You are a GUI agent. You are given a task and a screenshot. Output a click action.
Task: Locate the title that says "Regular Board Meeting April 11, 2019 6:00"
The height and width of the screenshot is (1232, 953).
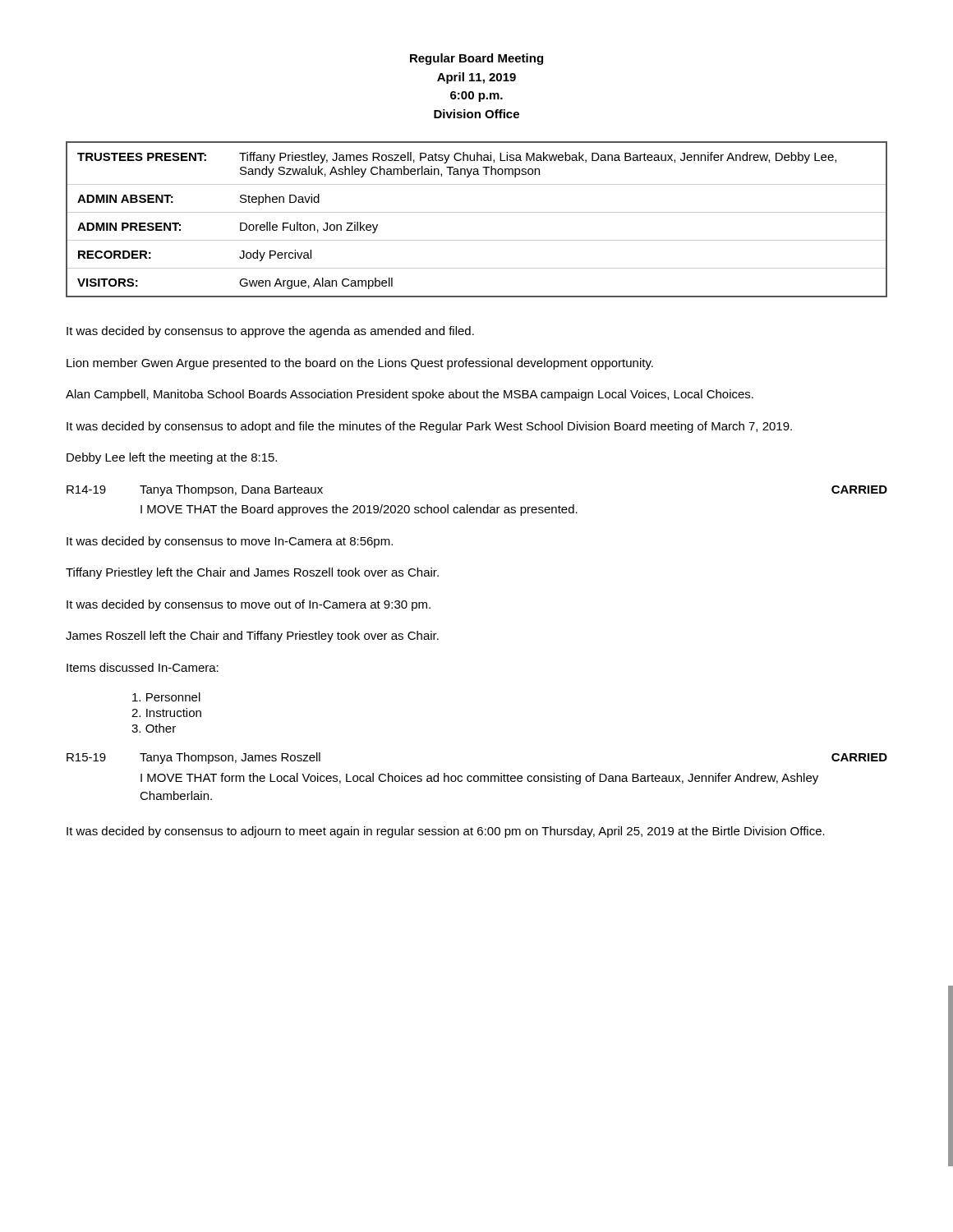[476, 86]
